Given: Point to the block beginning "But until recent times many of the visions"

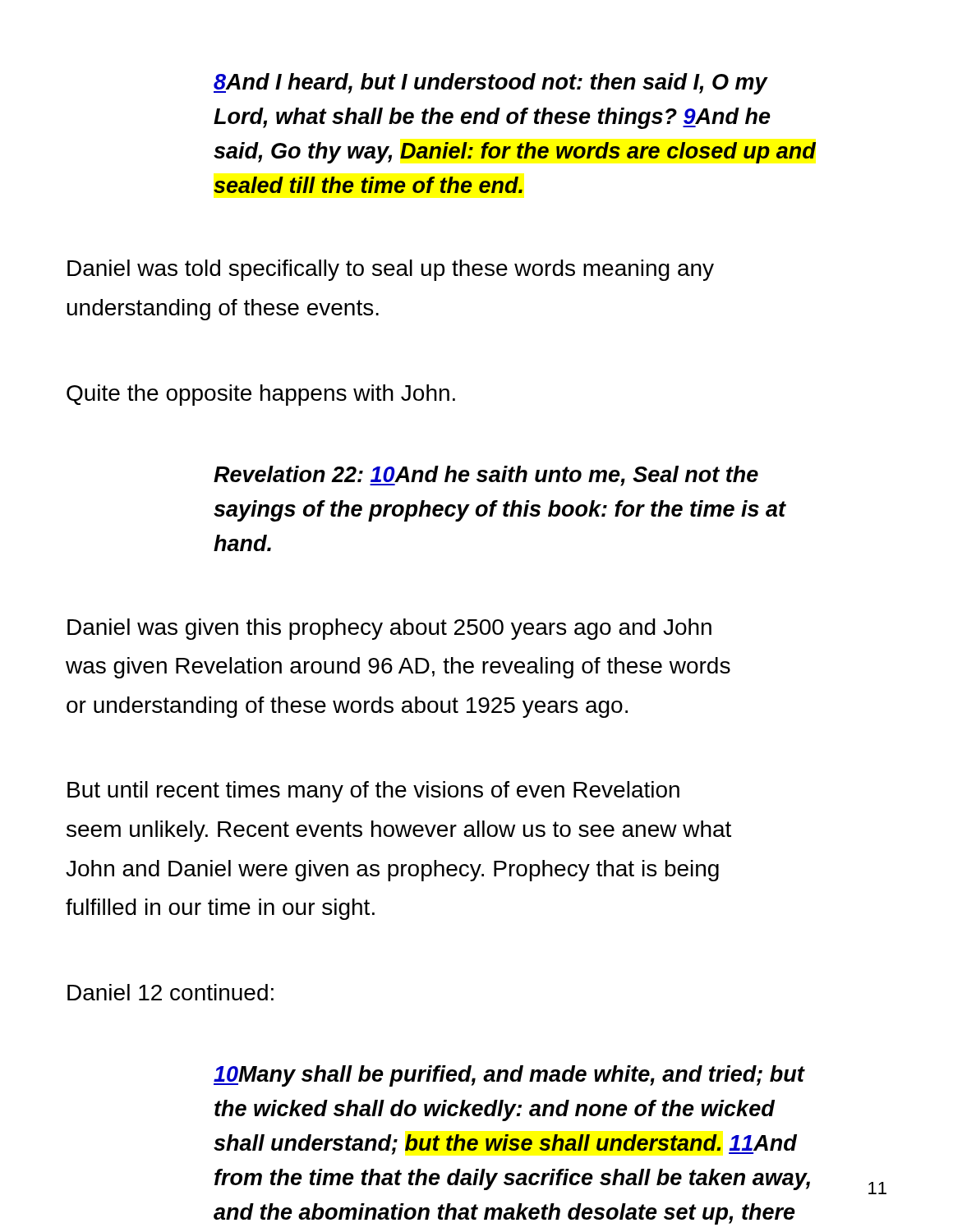Looking at the screenshot, I should coord(373,792).
